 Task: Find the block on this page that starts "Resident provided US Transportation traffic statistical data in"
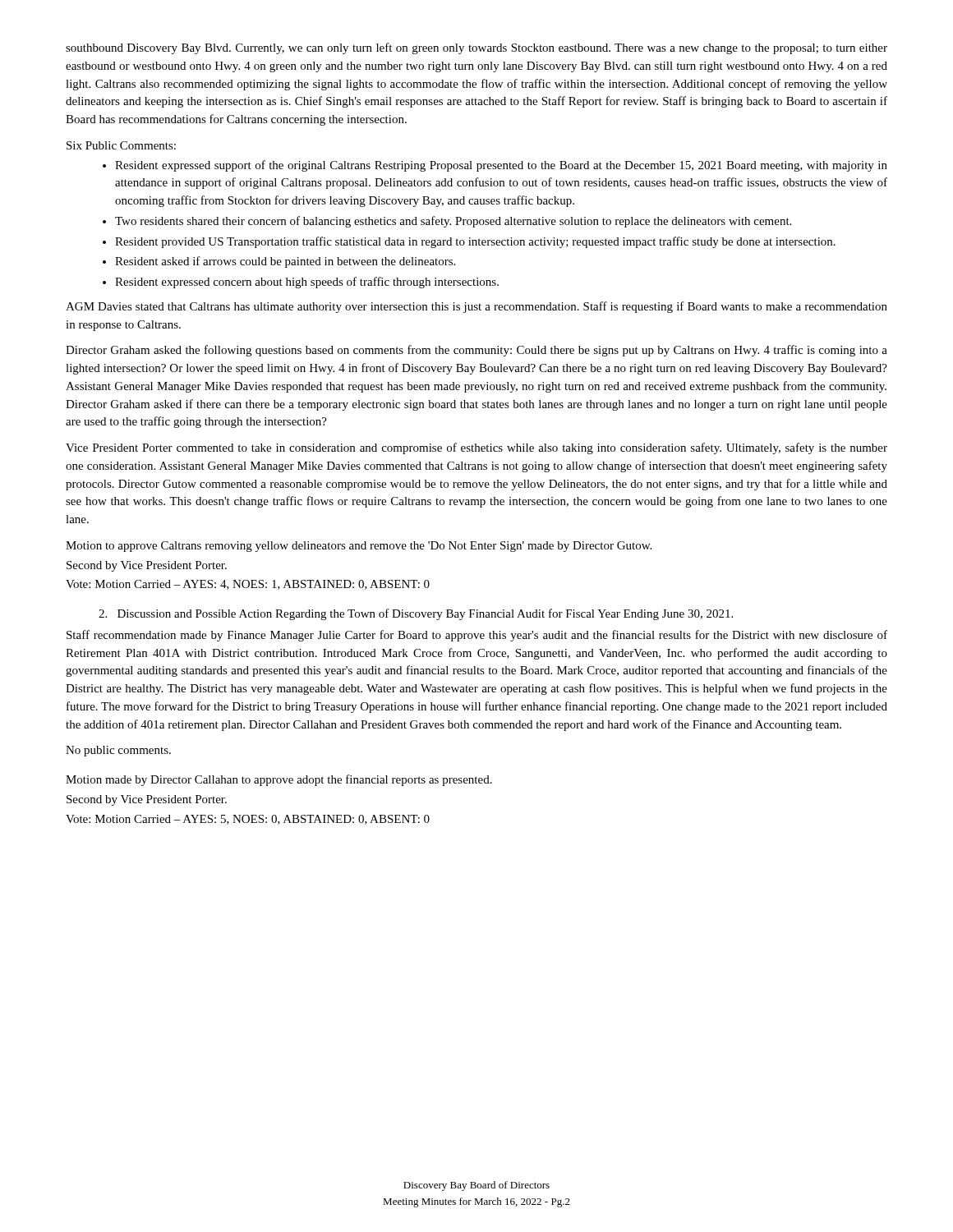[x=475, y=241]
